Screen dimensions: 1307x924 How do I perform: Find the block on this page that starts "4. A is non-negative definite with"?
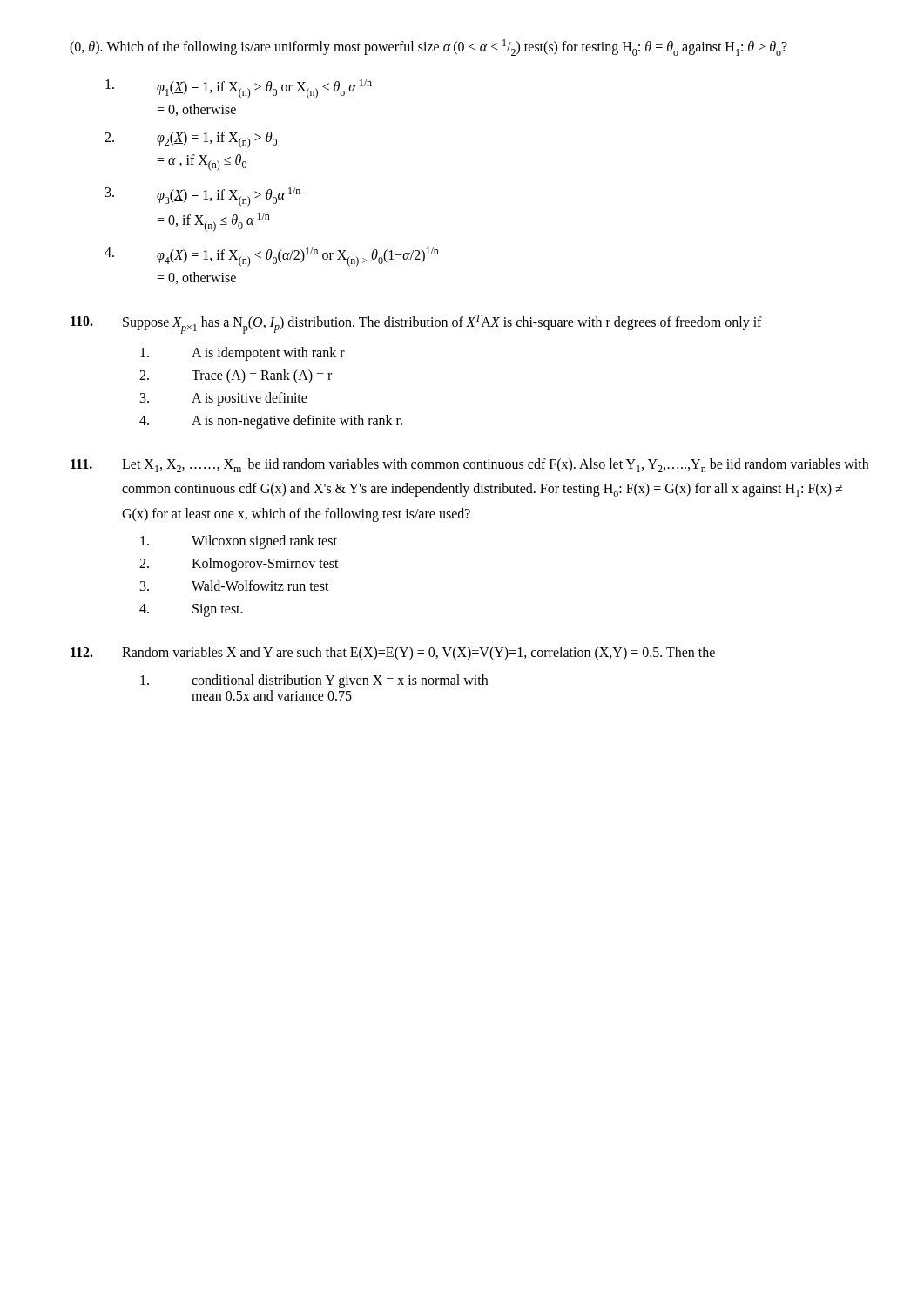[271, 421]
